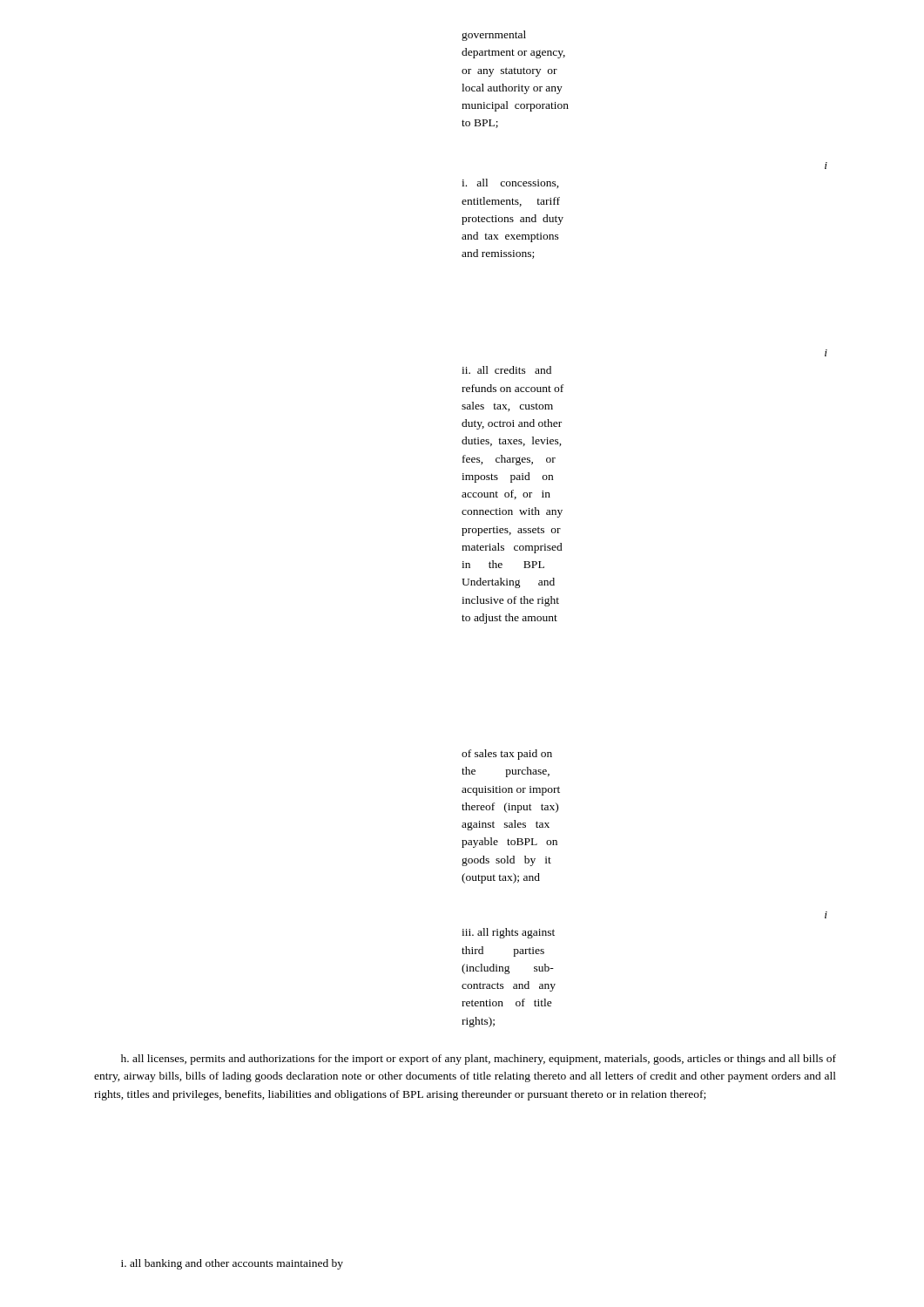924x1307 pixels.
Task: Click the passage that begins "i iii. all"
Action: [x=826, y=915]
